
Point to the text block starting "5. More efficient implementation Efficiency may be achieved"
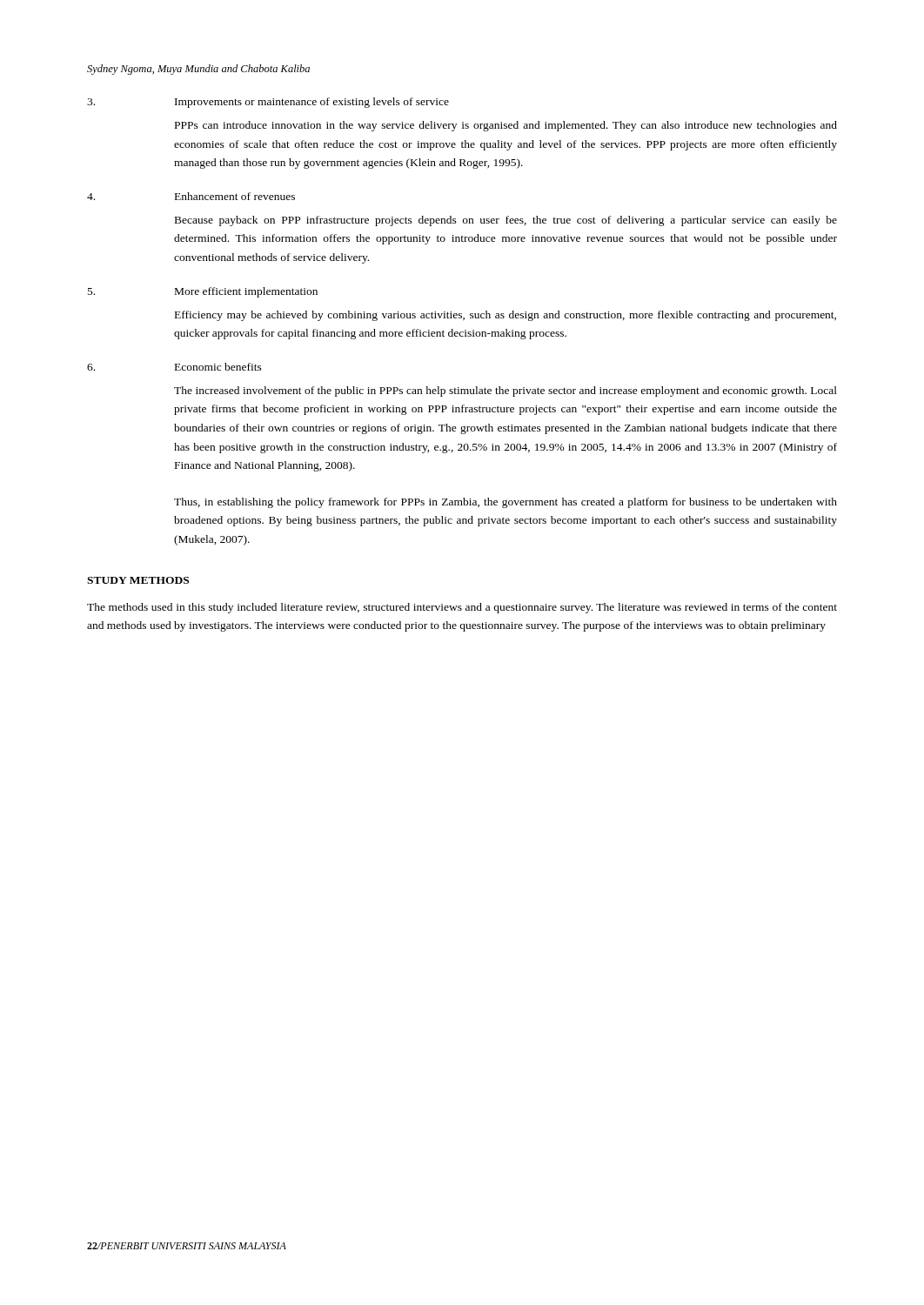click(462, 313)
